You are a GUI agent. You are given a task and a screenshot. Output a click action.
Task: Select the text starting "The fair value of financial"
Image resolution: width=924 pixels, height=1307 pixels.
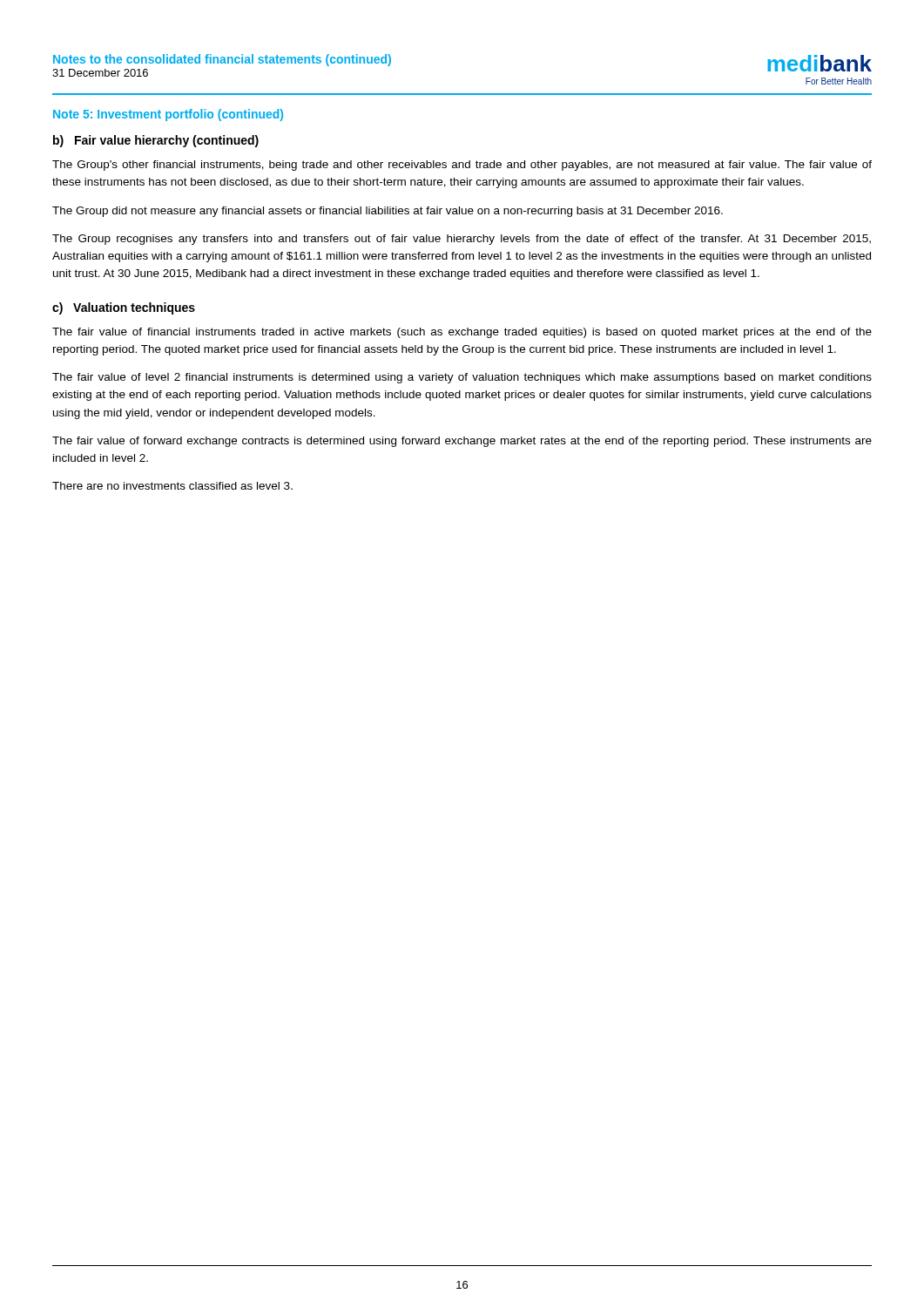click(x=462, y=340)
